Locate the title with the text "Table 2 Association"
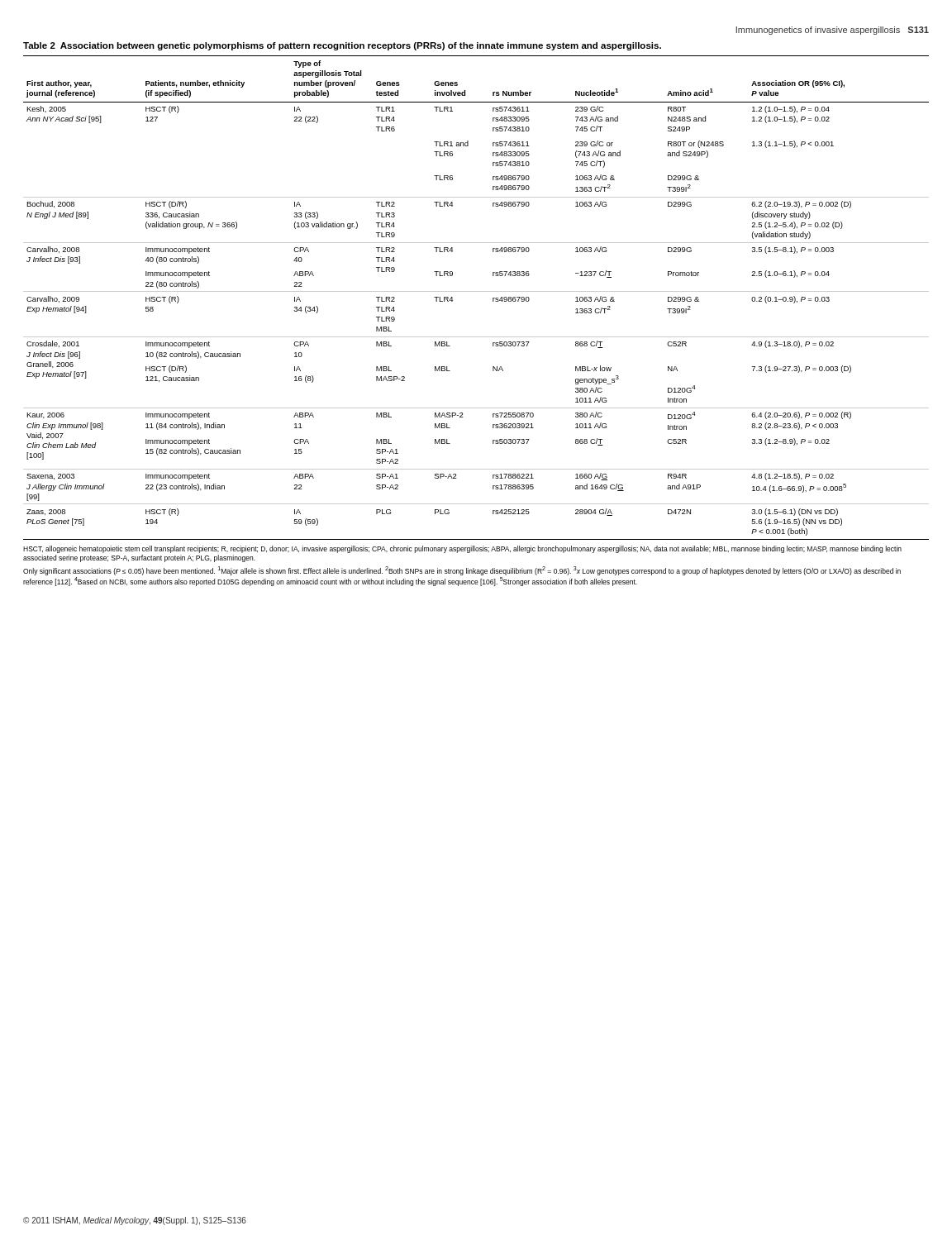Image resolution: width=952 pixels, height=1240 pixels. (x=476, y=46)
